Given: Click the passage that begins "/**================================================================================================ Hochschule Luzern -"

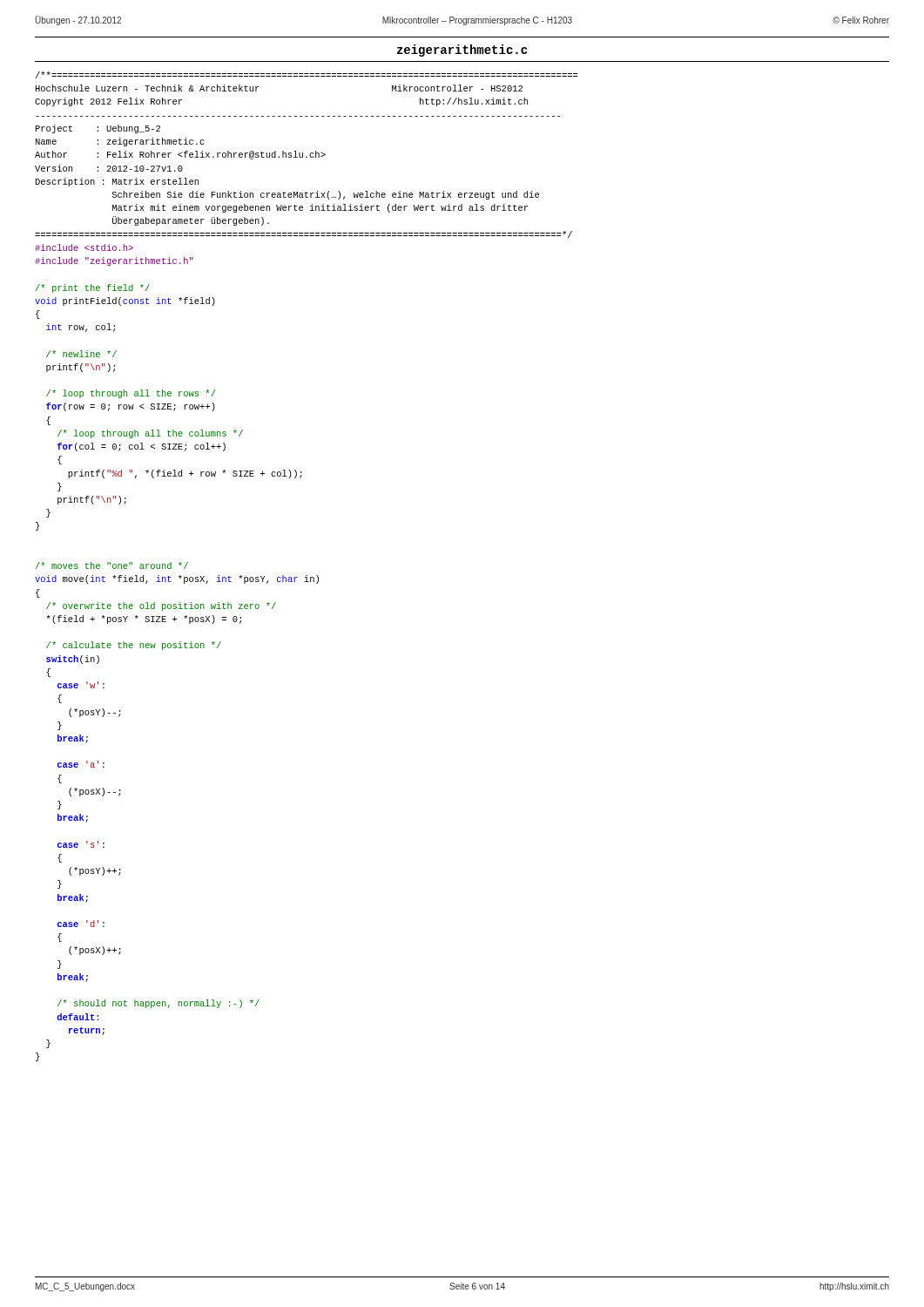Looking at the screenshot, I should pos(306,566).
